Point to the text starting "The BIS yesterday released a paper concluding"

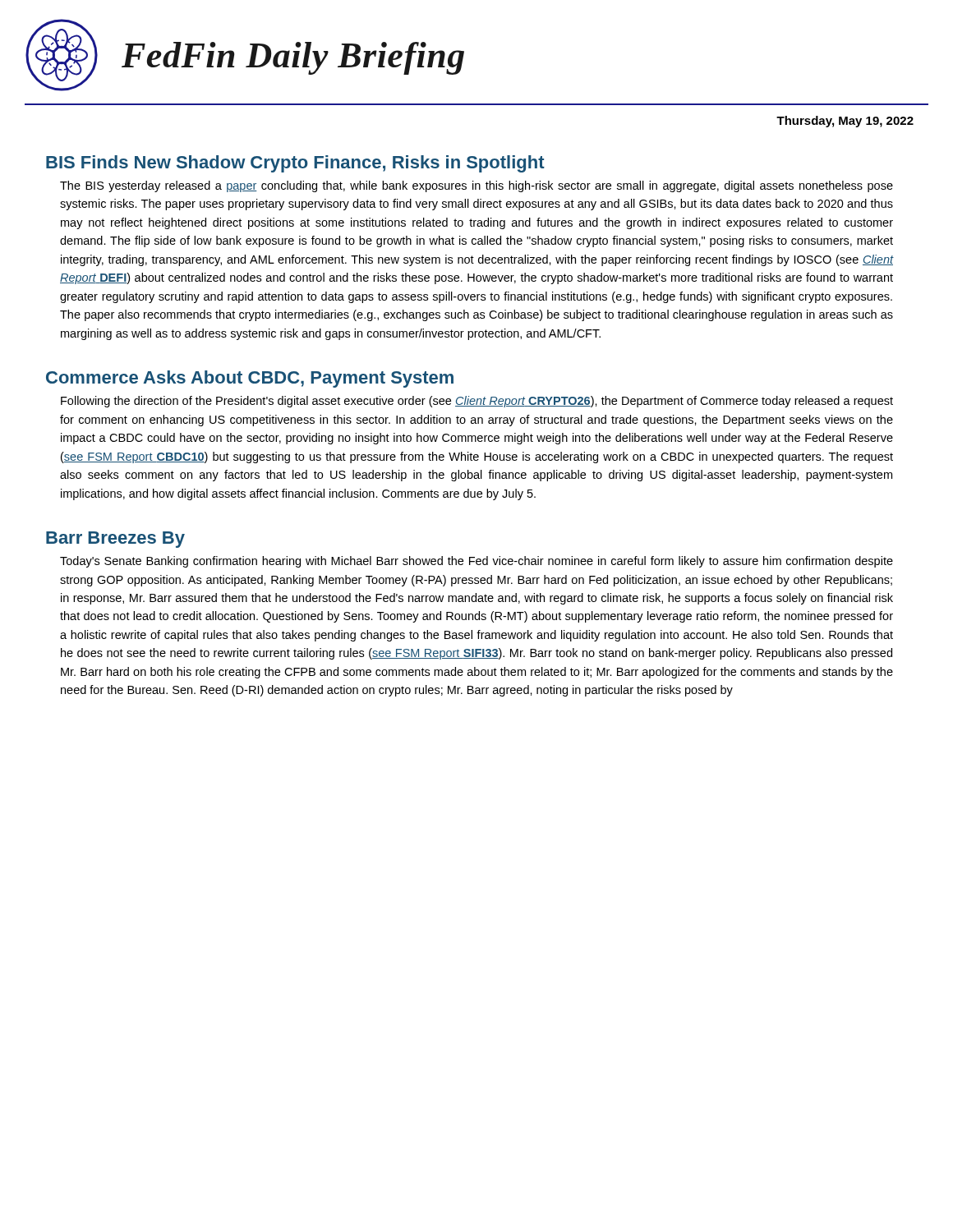tap(476, 259)
